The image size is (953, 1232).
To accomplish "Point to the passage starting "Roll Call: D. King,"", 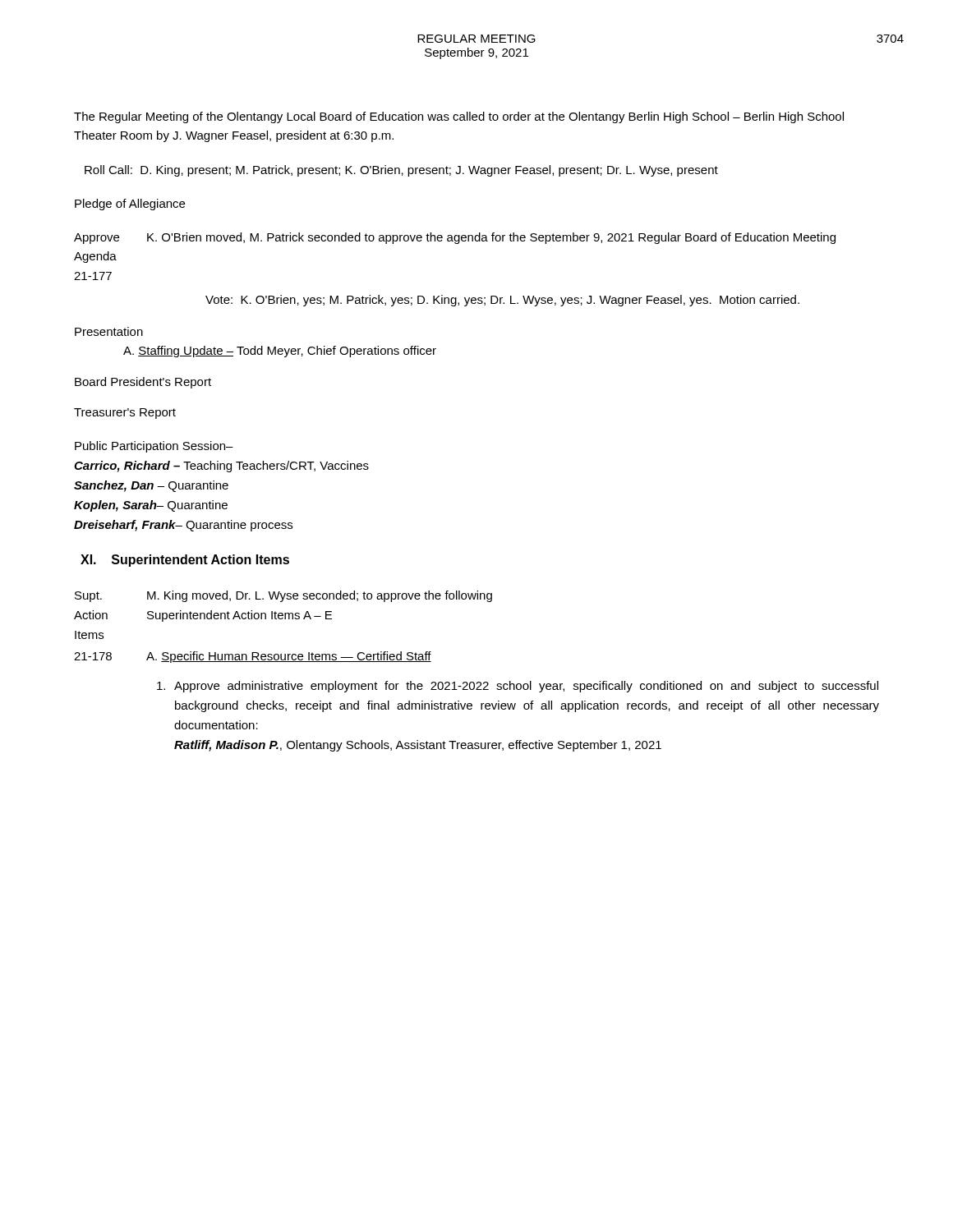I will (401, 169).
